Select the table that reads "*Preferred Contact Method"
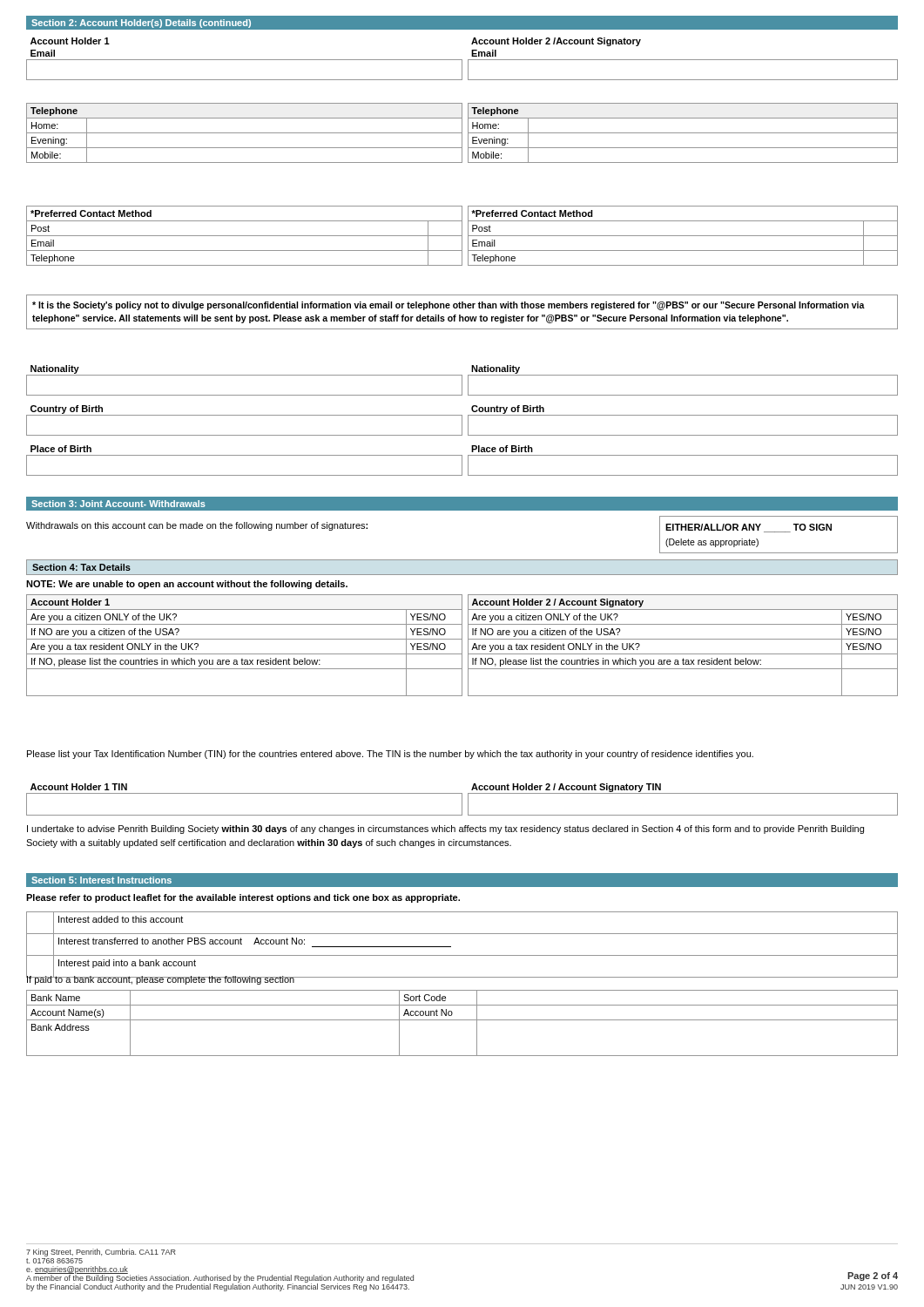Screen dimensions: 1307x924 (462, 236)
